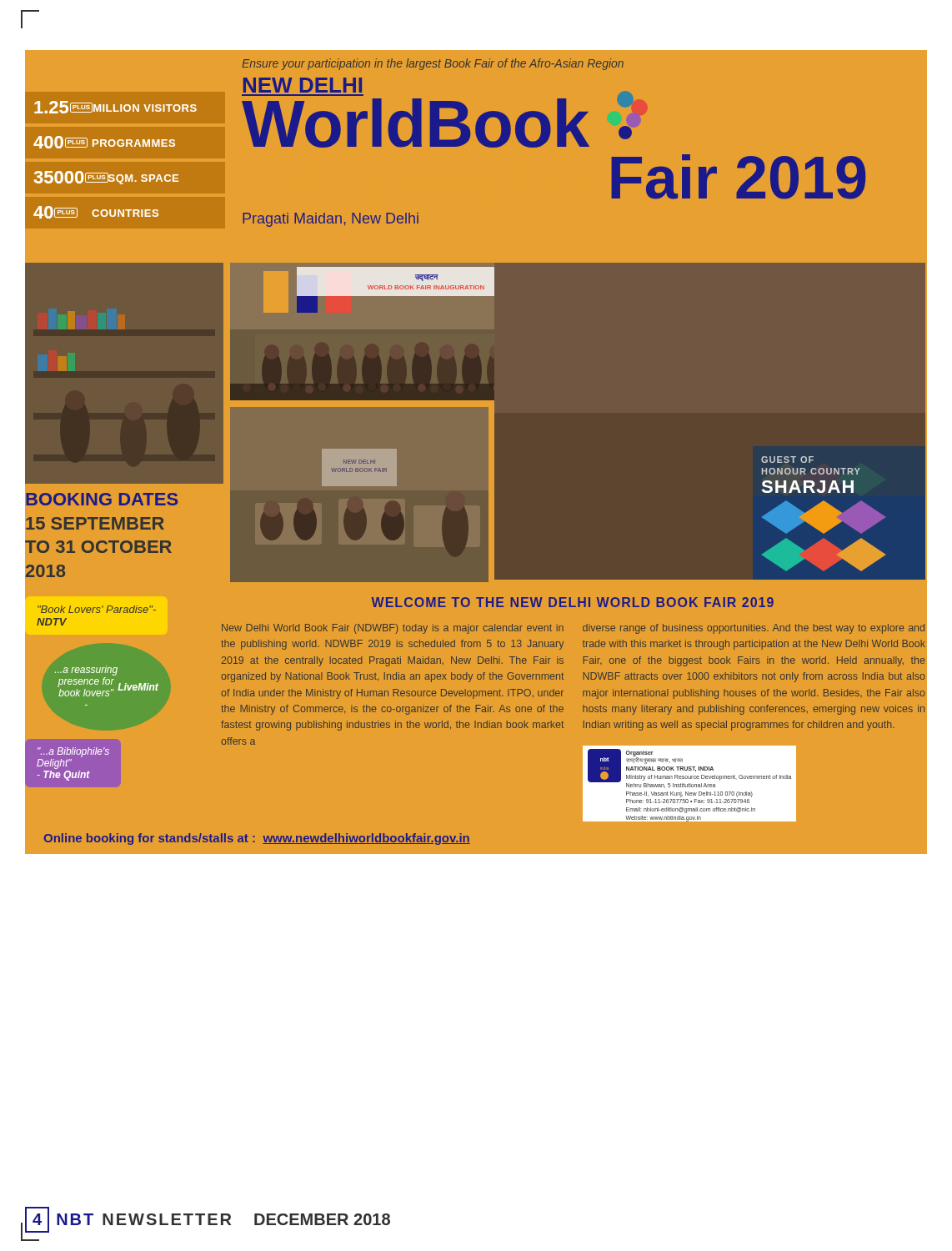
Task: Navigate to the text block starting "Ensure your participation in the largest"
Action: 433,63
